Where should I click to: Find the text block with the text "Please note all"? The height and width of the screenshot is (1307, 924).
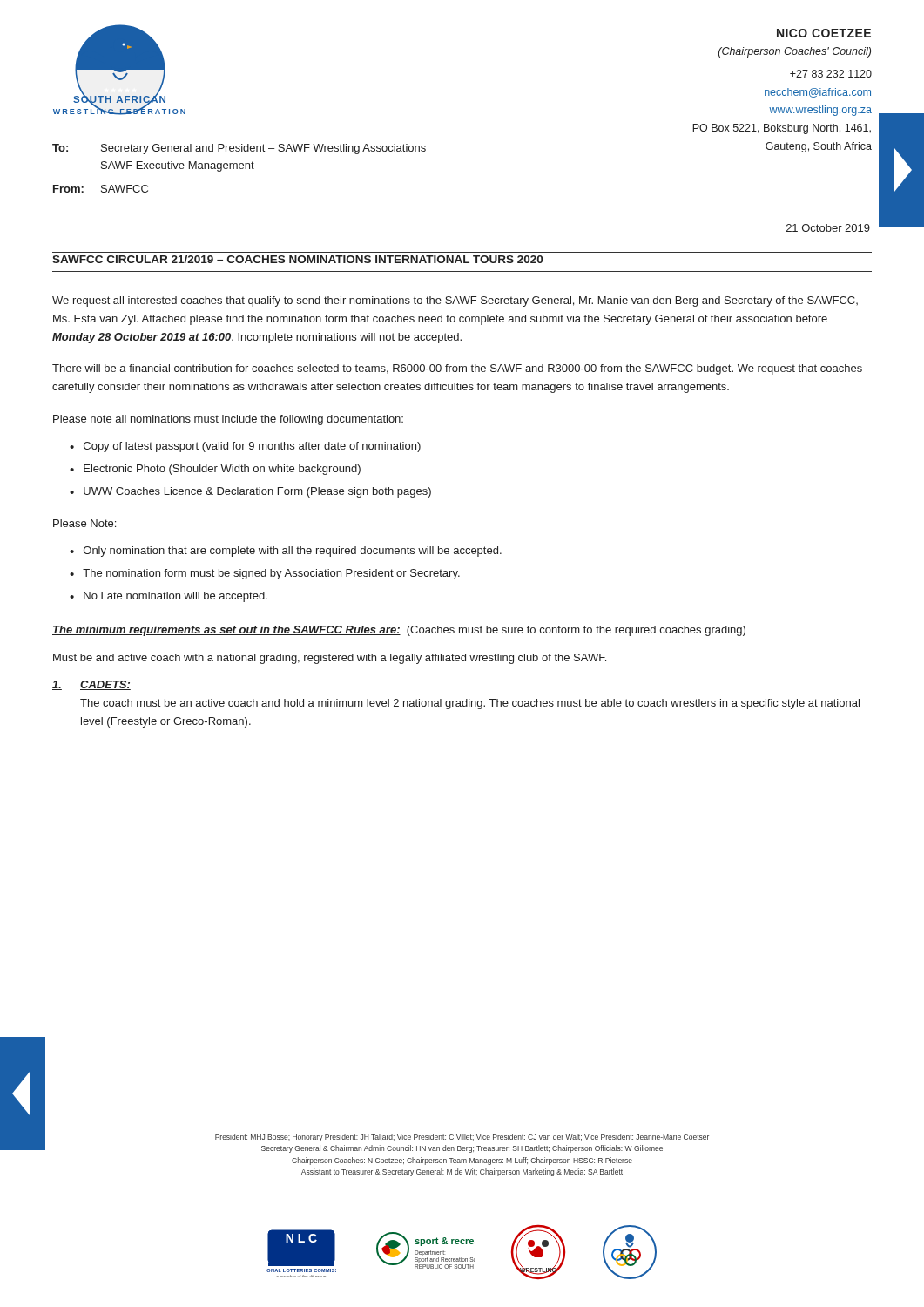[x=228, y=419]
